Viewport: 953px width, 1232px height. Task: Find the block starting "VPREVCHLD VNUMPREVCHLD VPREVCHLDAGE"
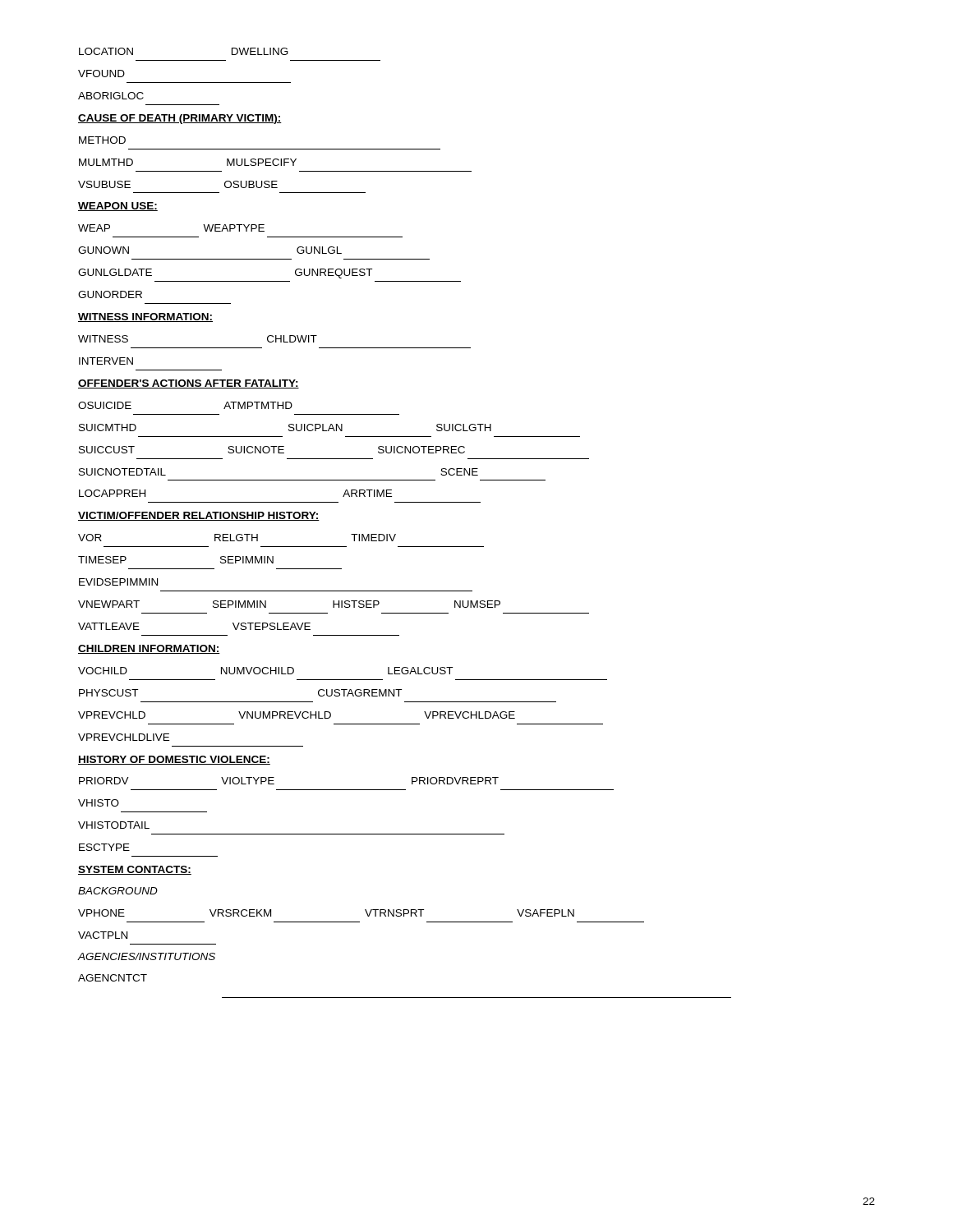[x=341, y=715]
